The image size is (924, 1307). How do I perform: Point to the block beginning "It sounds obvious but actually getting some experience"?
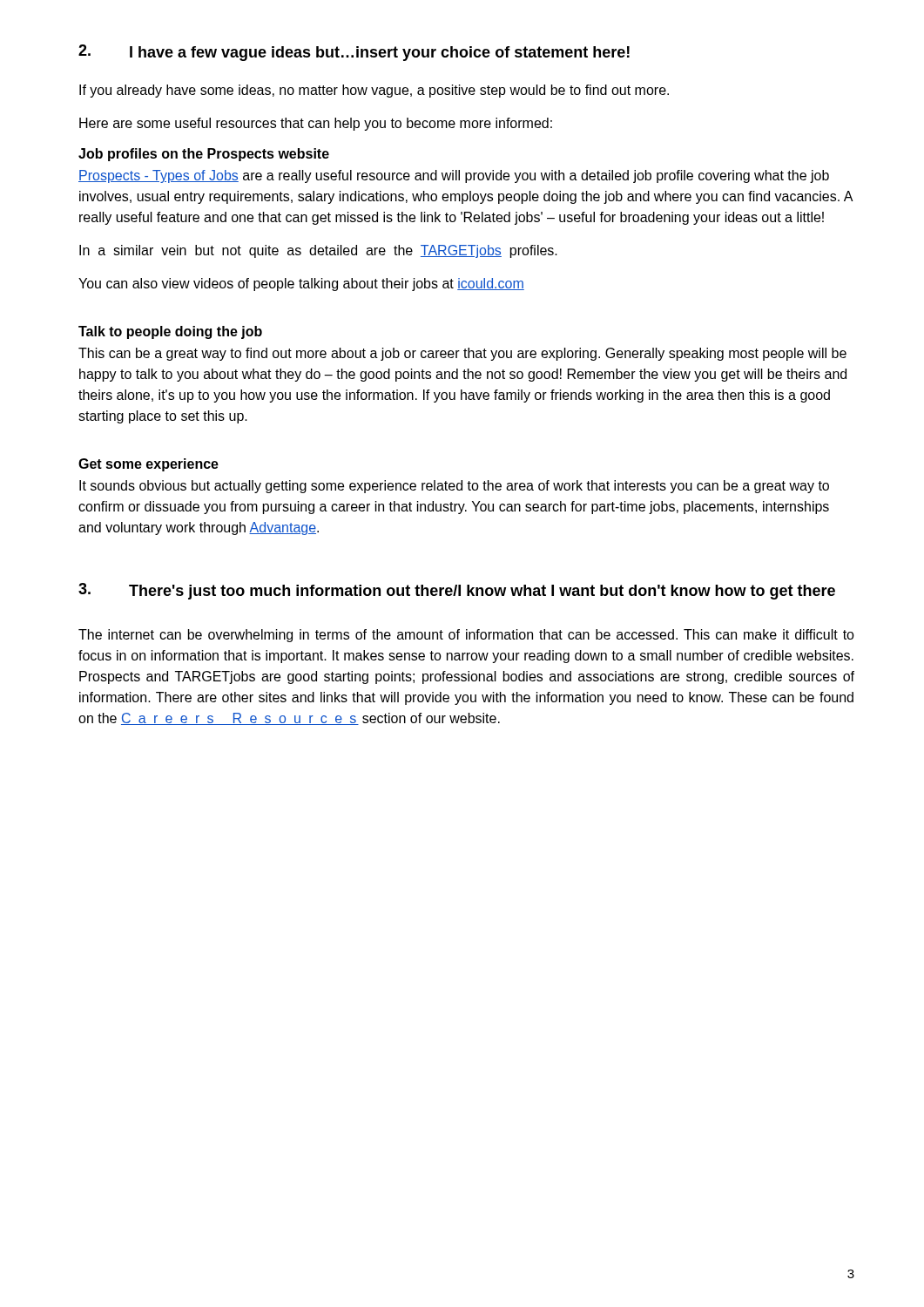coord(454,507)
